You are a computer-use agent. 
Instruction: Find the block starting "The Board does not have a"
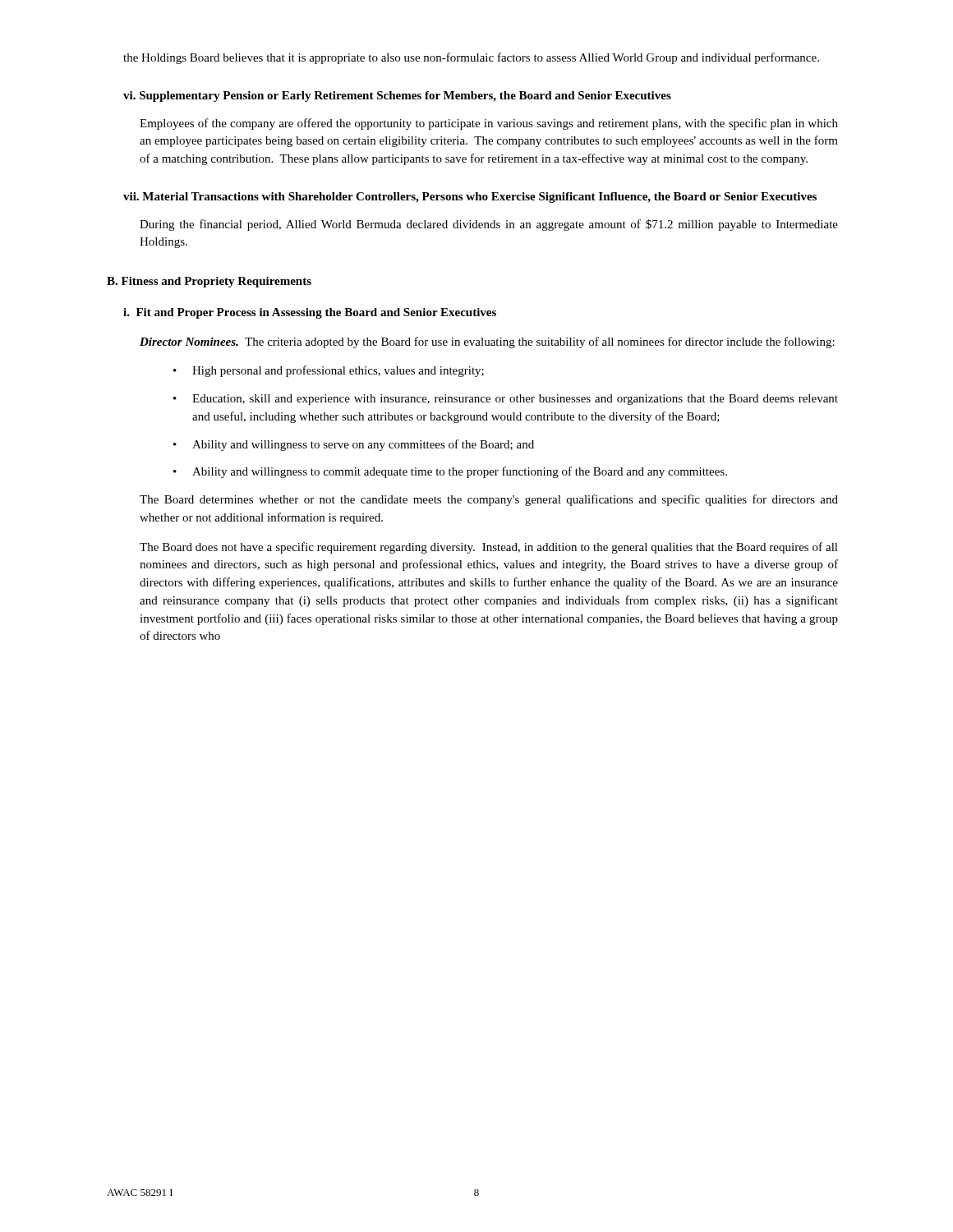[x=489, y=591]
